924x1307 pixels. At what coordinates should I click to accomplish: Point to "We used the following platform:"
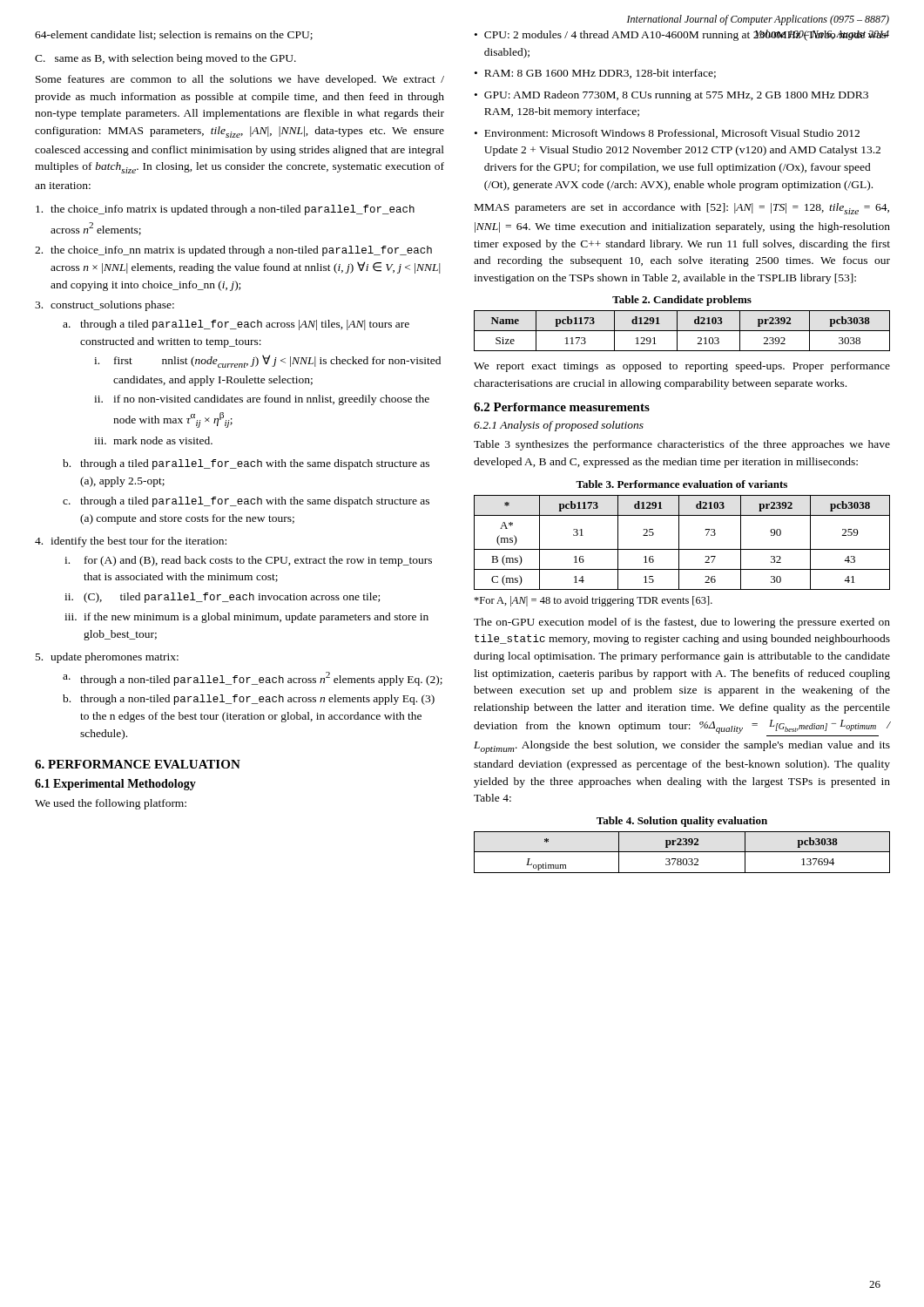[x=111, y=804]
